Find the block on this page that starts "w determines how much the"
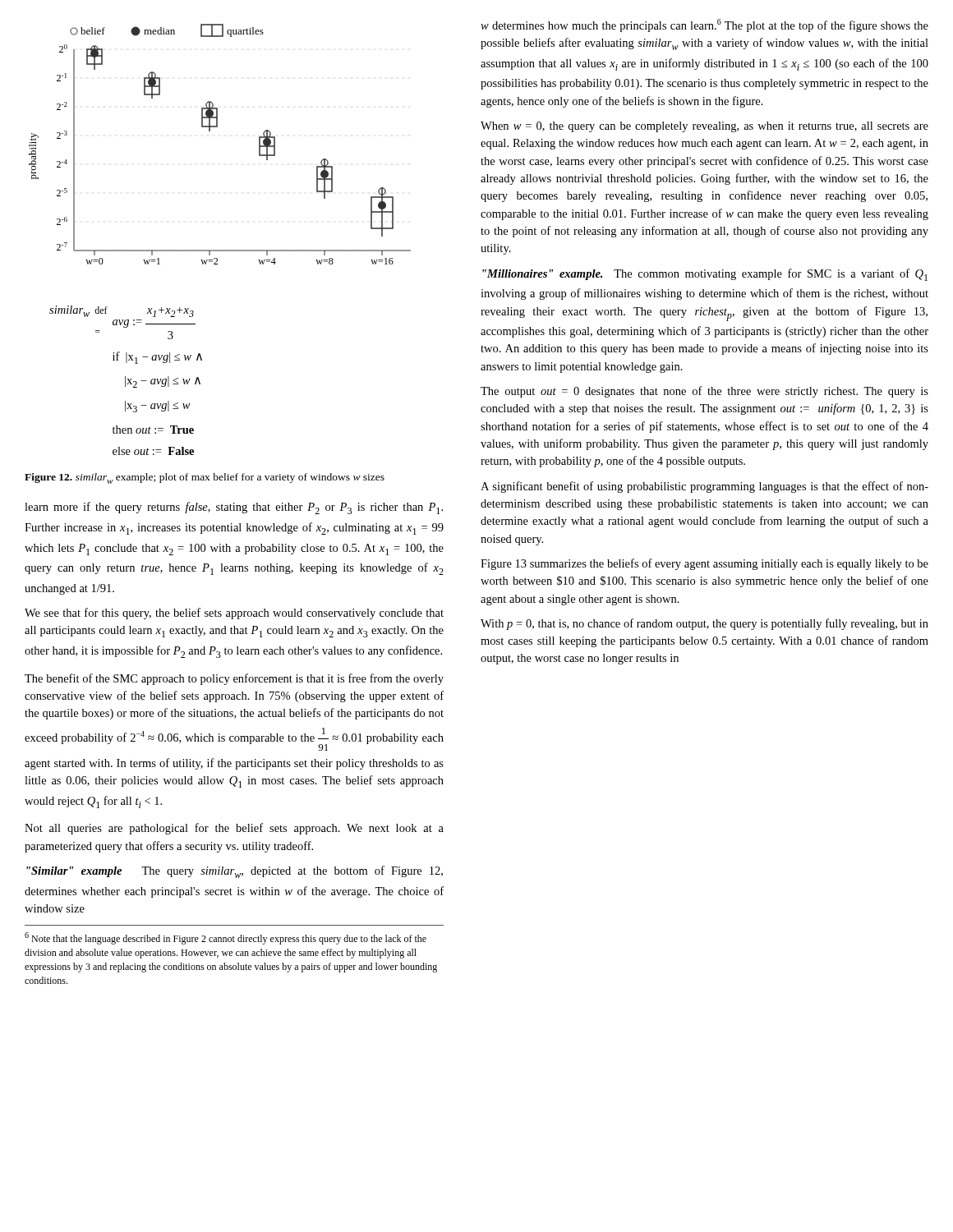953x1232 pixels. 704,62
